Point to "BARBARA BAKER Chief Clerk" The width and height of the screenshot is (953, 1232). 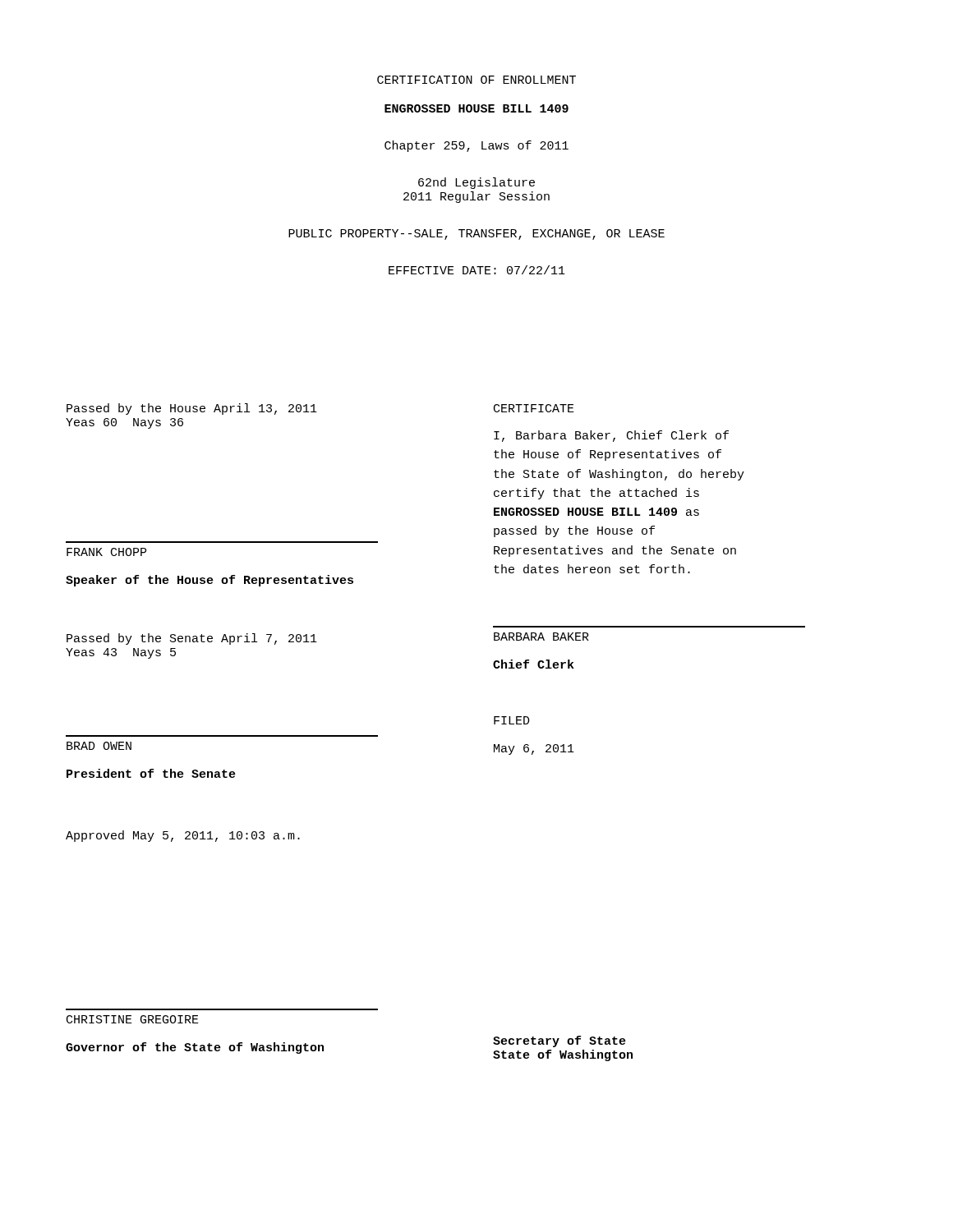(541, 637)
